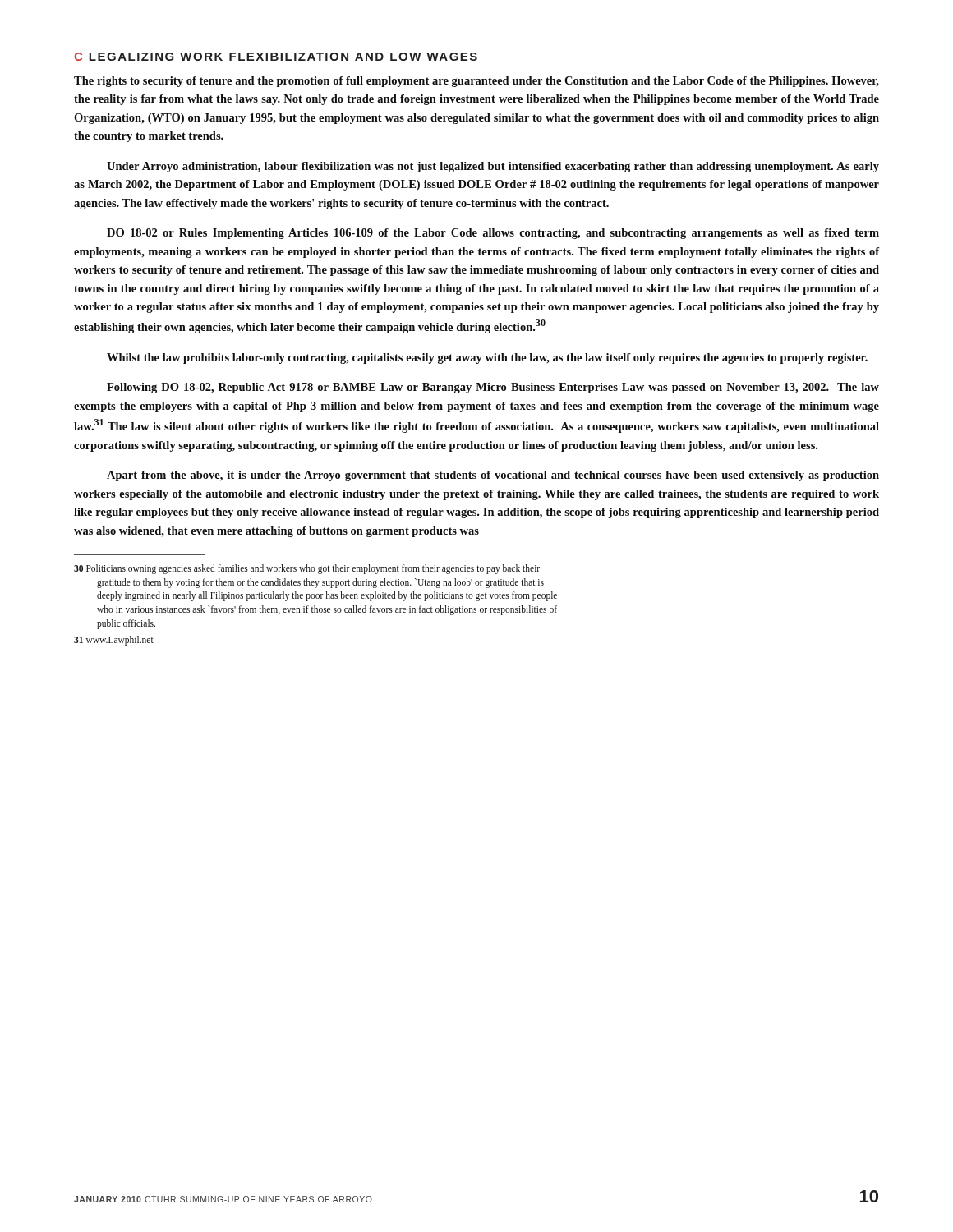The width and height of the screenshot is (953, 1232).
Task: Point to the block starting "Following DO 18-02, Republic Act"
Action: coord(476,416)
